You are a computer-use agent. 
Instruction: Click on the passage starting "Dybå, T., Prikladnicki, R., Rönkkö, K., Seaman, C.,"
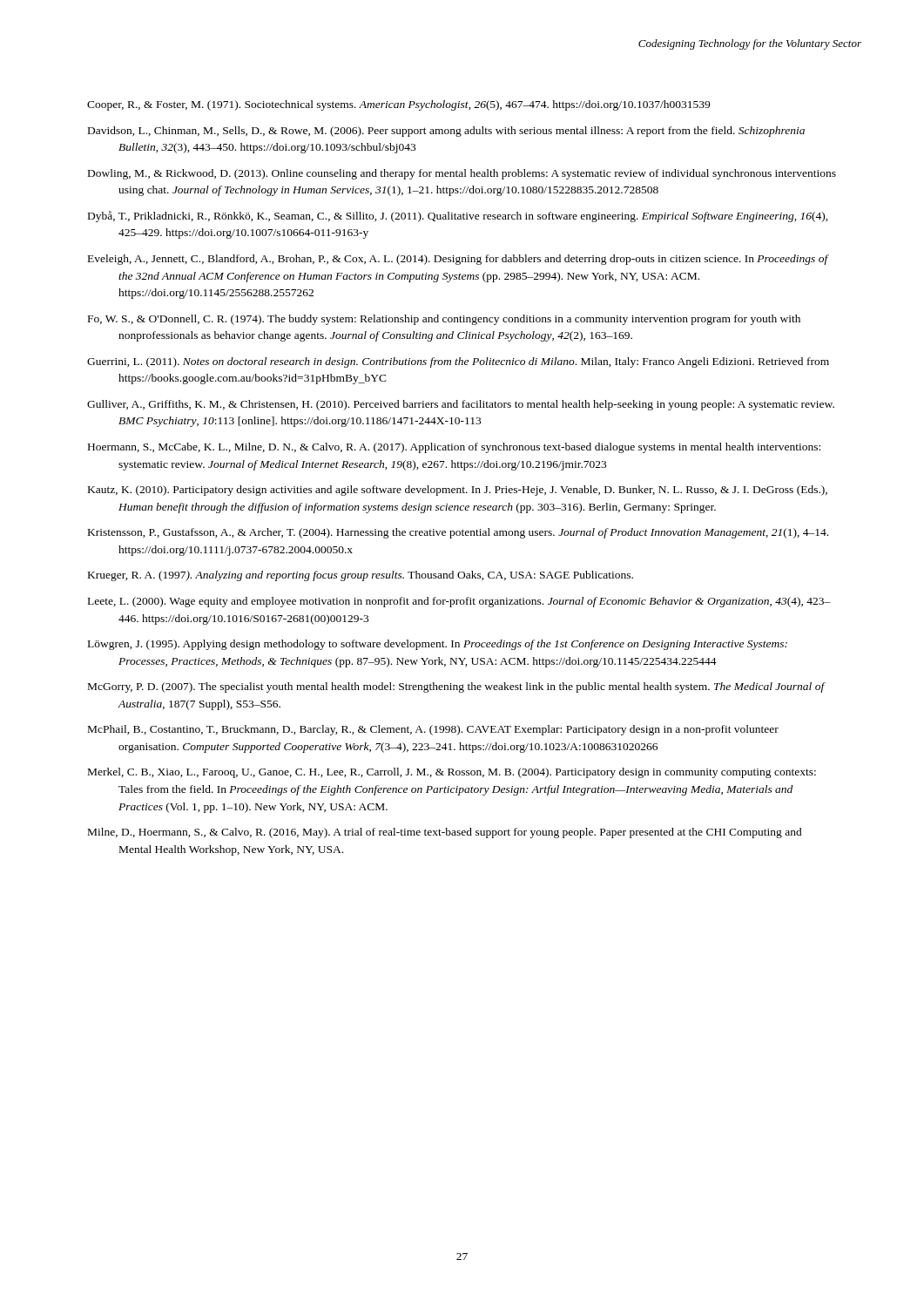458,224
